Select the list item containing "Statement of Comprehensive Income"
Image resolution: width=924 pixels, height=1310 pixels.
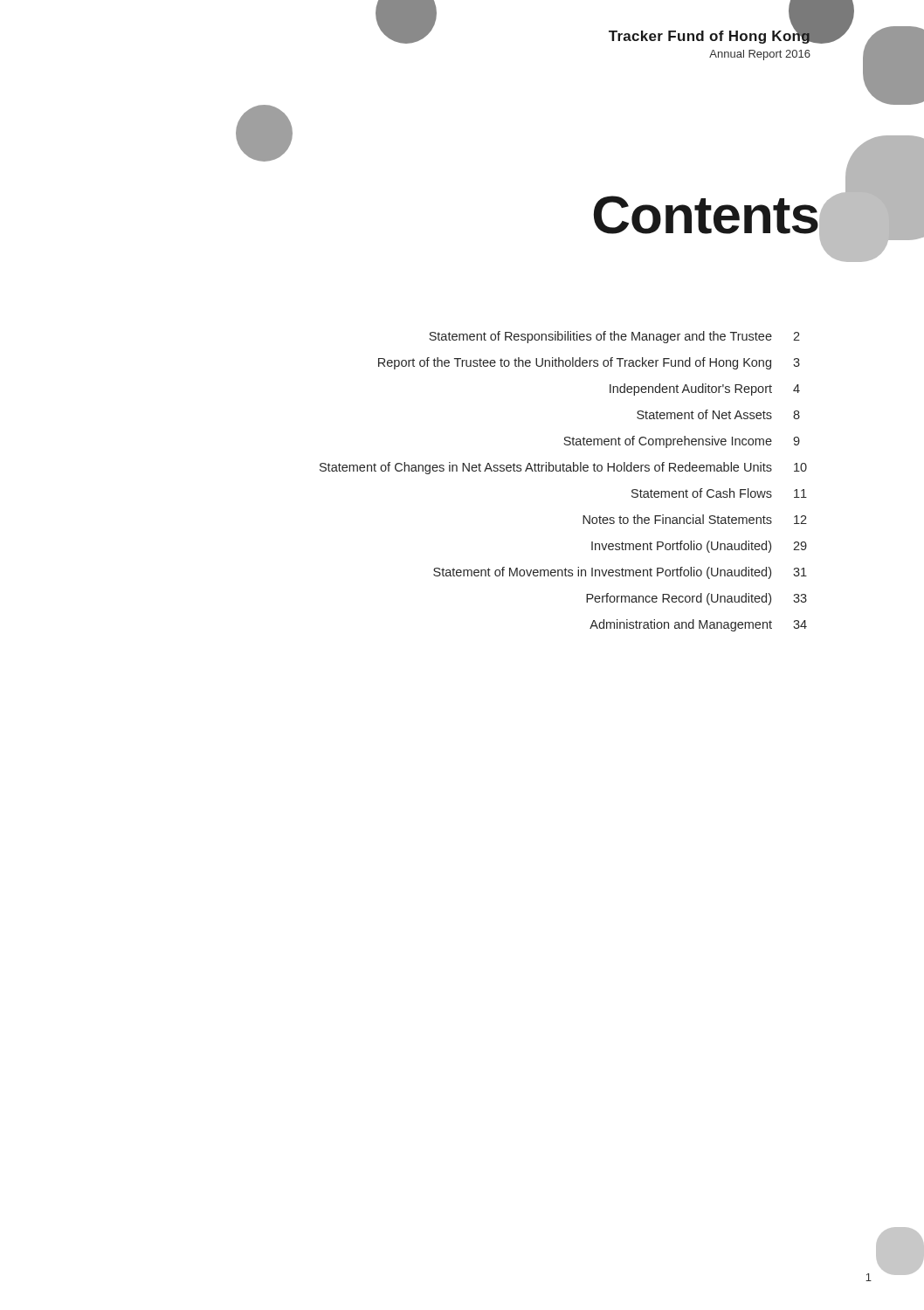[682, 442]
